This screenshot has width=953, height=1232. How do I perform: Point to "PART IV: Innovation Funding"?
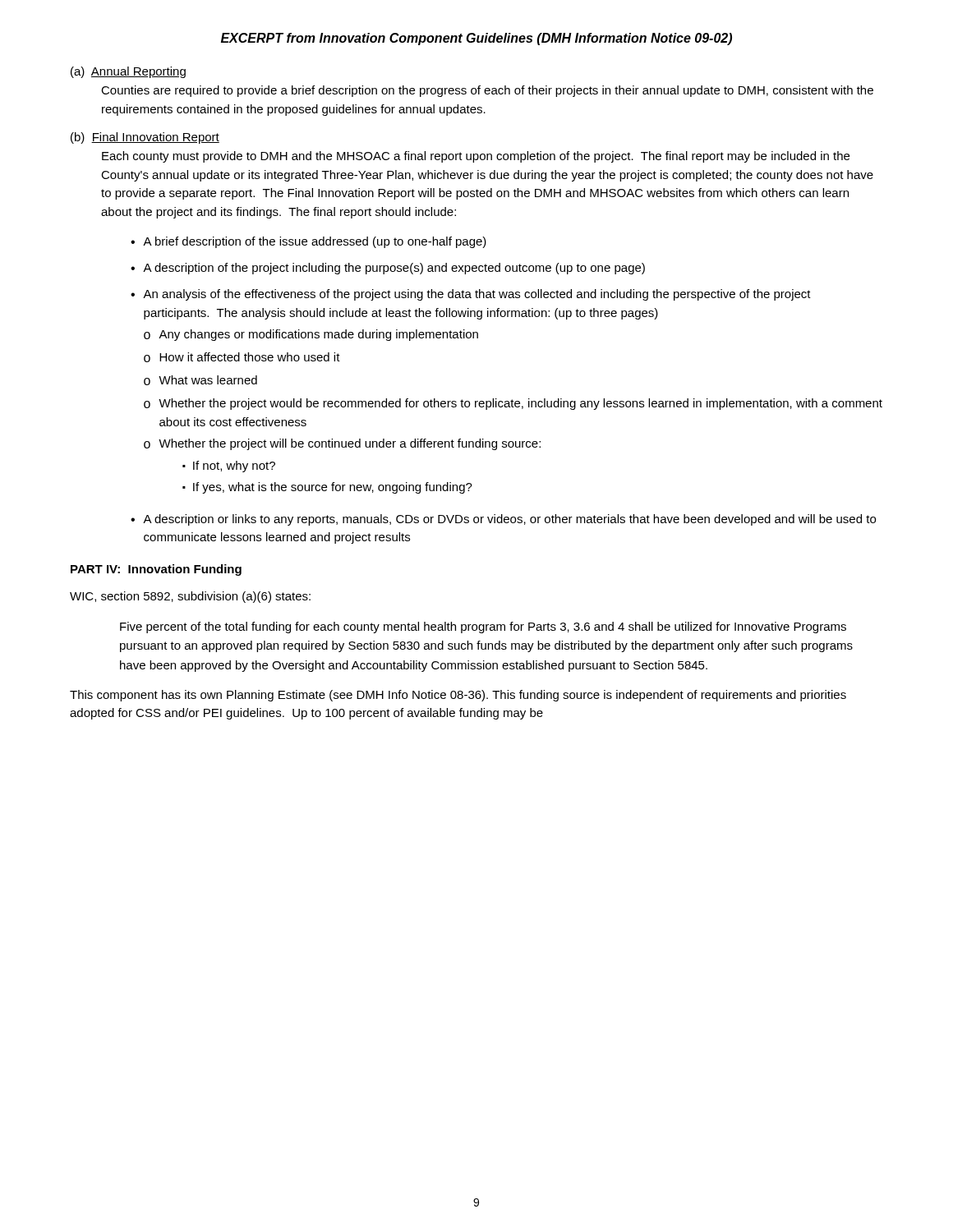click(156, 568)
